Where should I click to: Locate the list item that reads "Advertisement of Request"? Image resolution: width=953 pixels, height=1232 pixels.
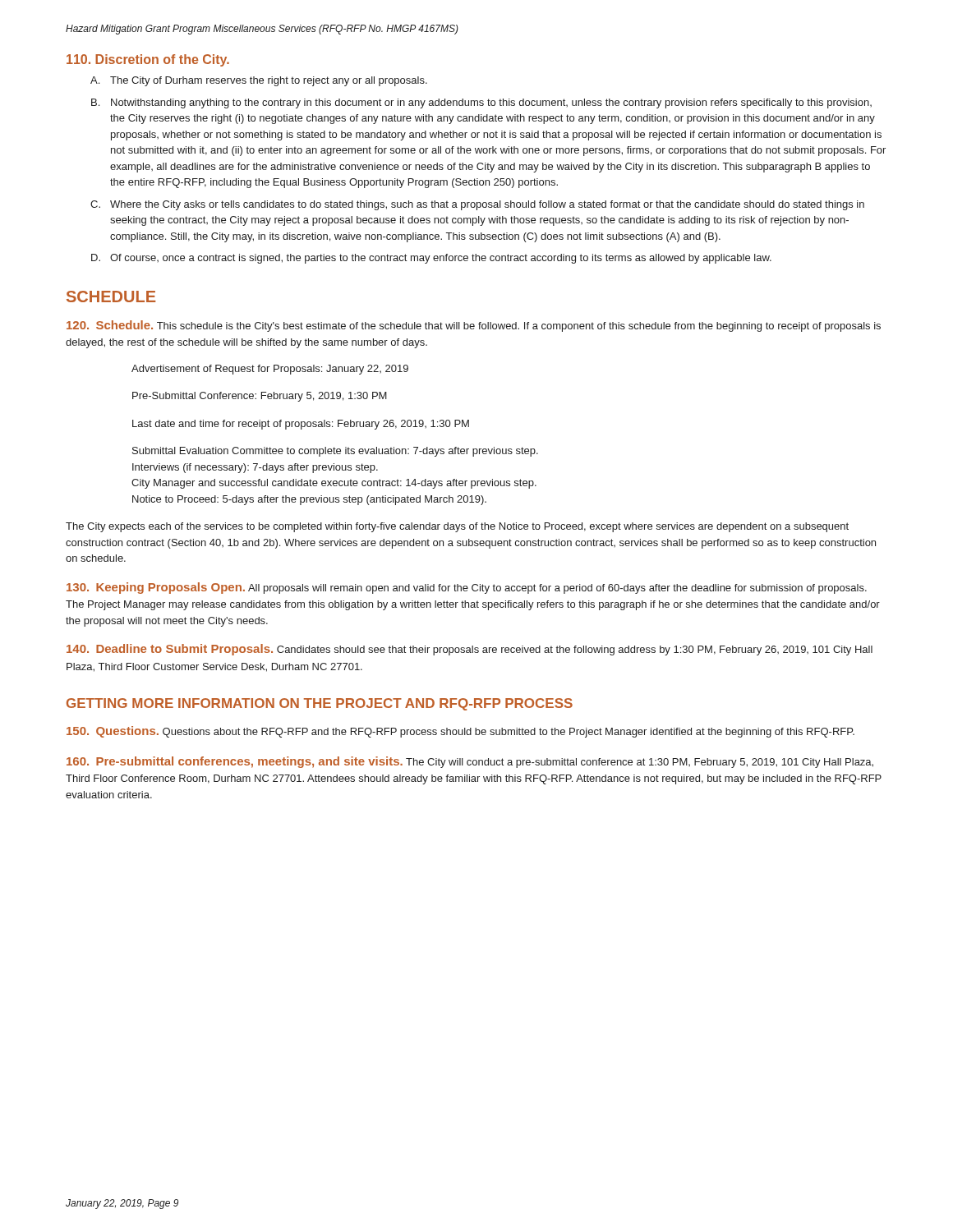[x=270, y=368]
